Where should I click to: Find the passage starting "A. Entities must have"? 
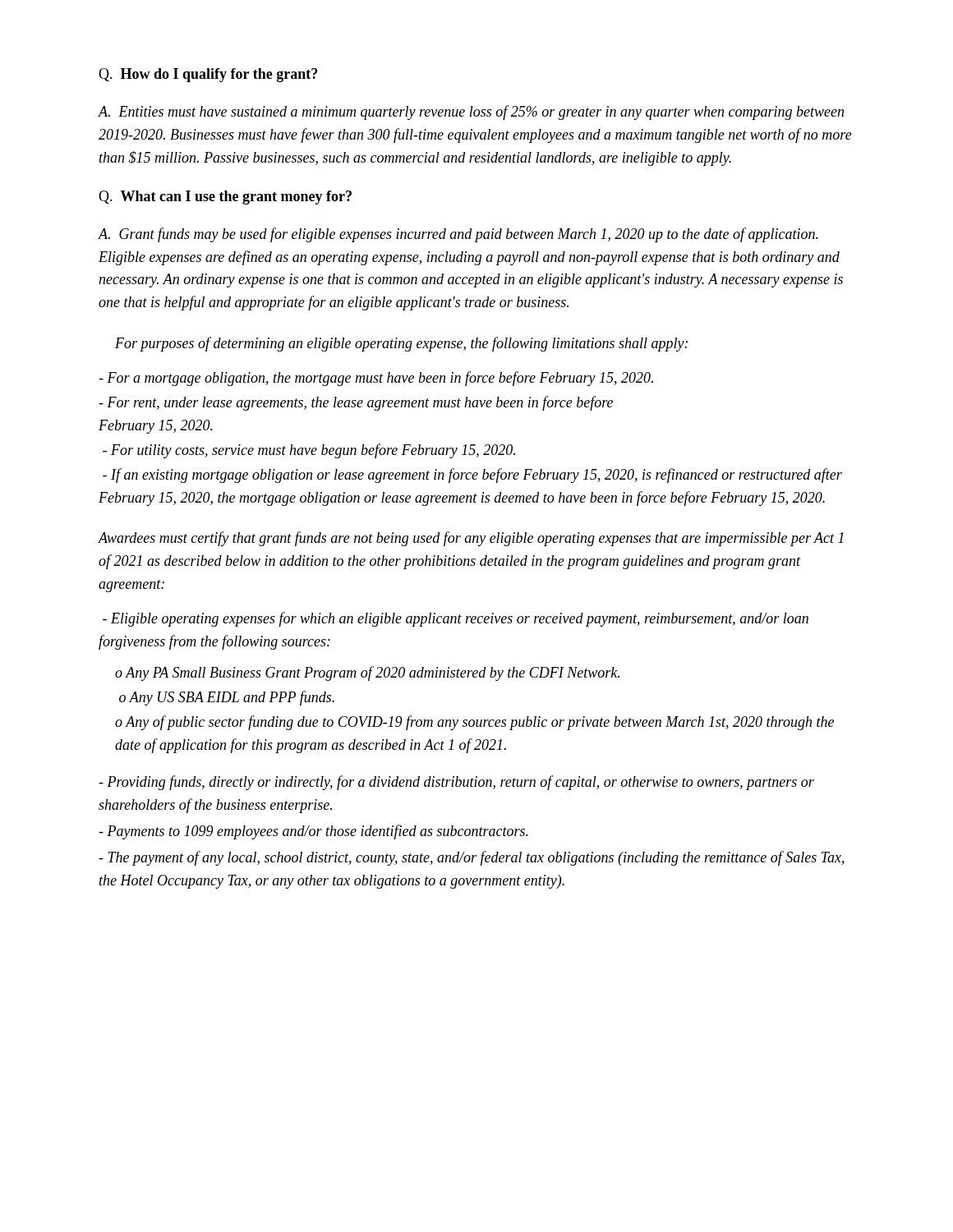coord(475,135)
